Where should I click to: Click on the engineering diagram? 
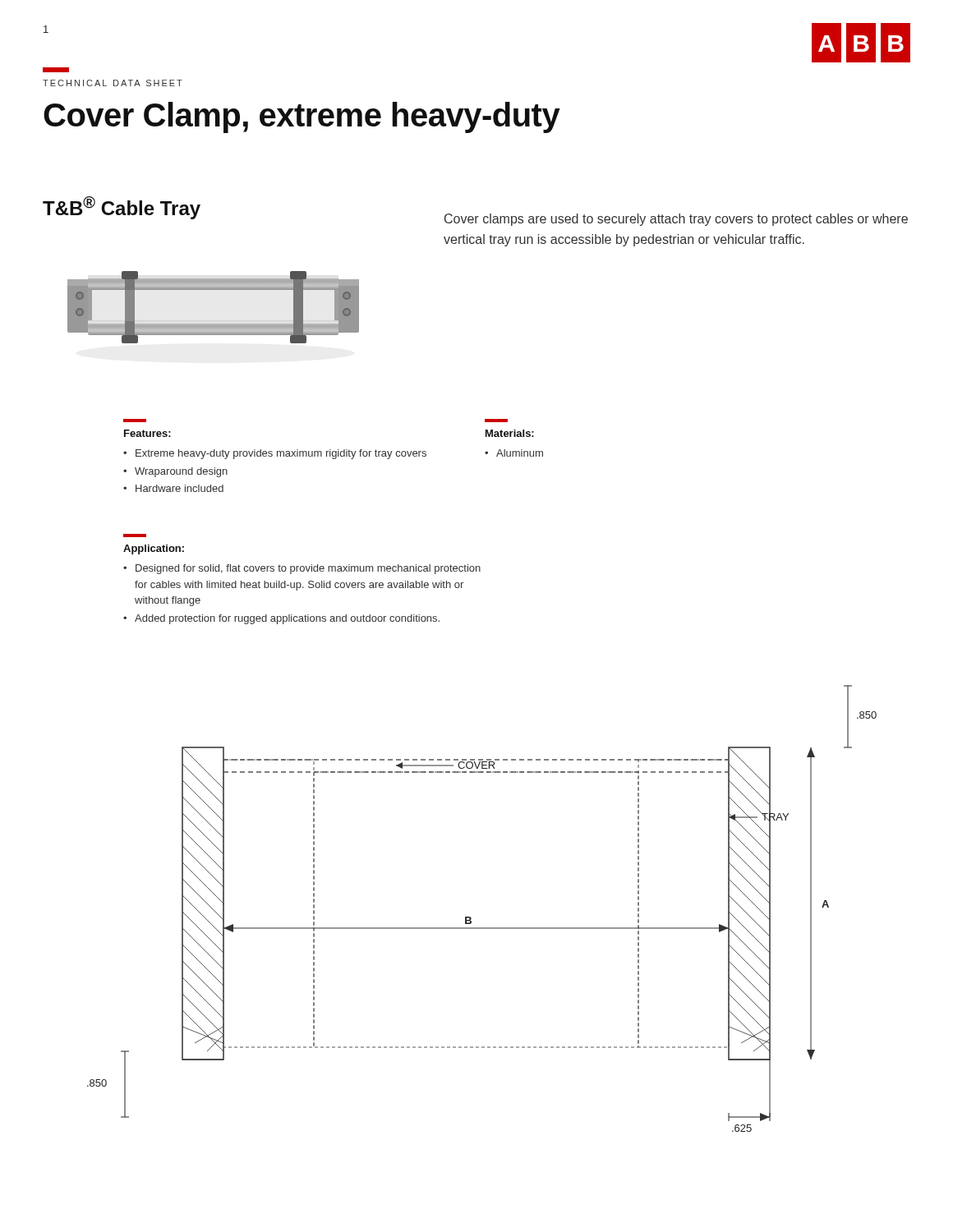point(478,920)
